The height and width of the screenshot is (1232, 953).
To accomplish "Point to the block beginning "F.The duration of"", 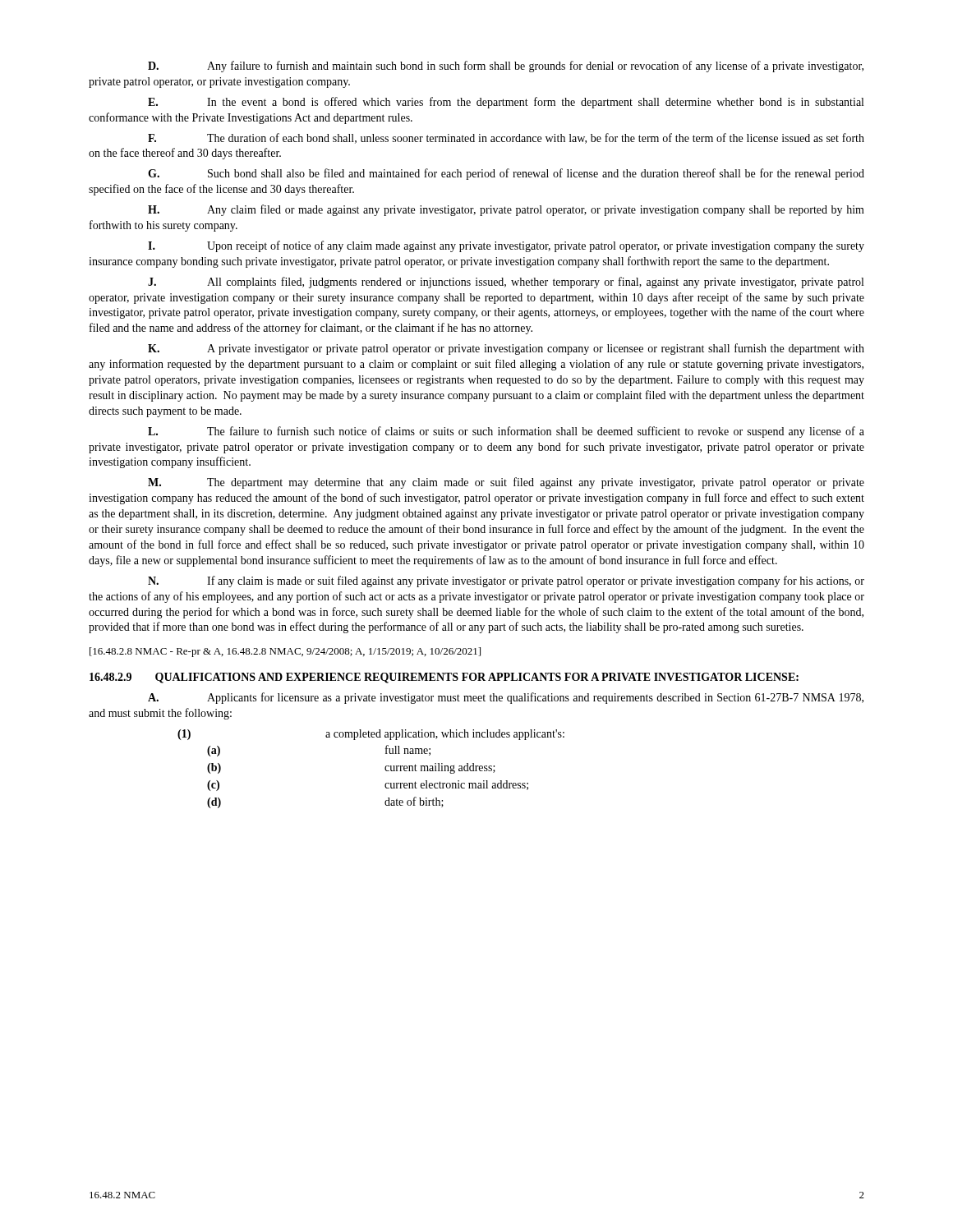I will [476, 145].
